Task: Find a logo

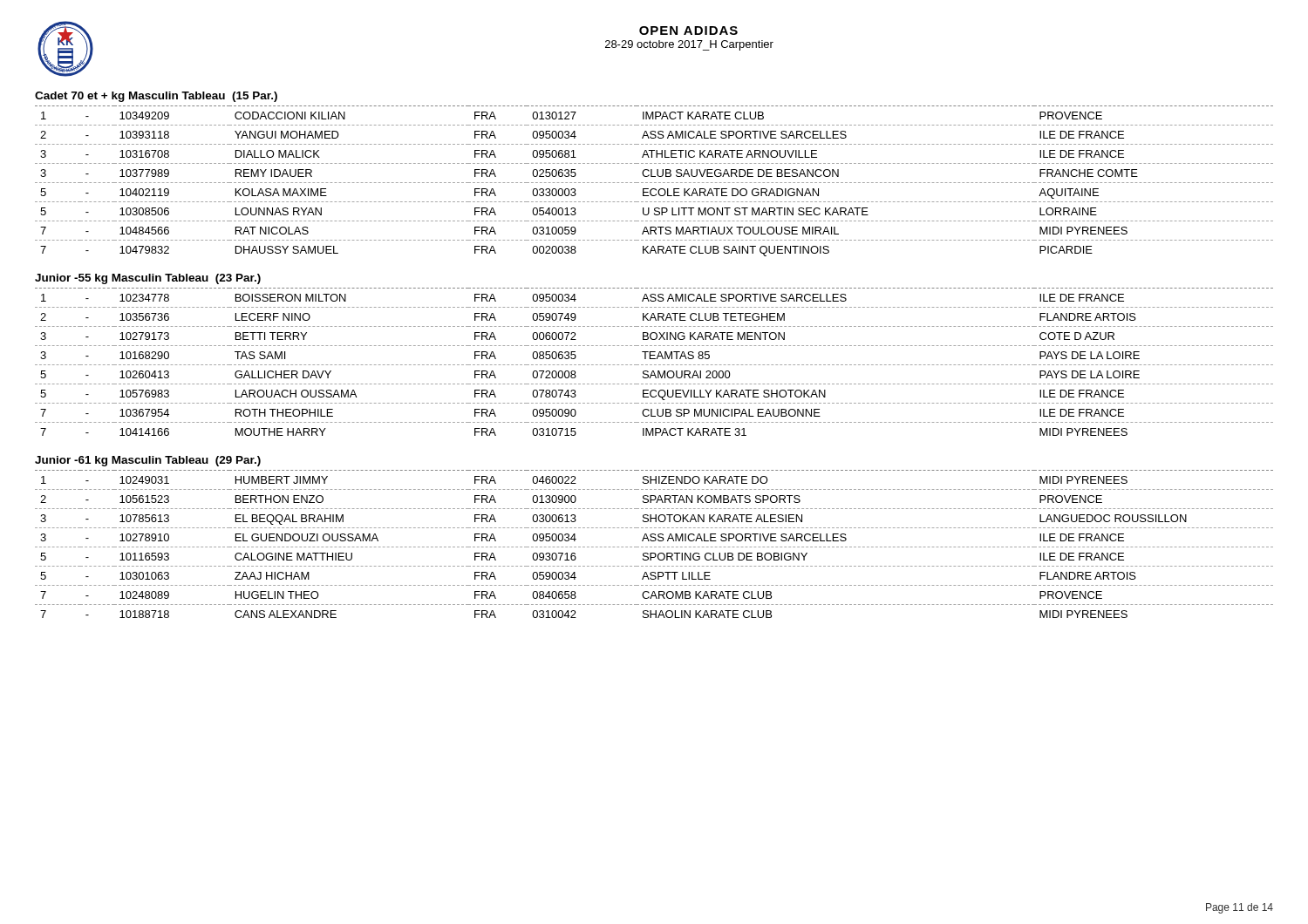Action: (x=65, y=46)
